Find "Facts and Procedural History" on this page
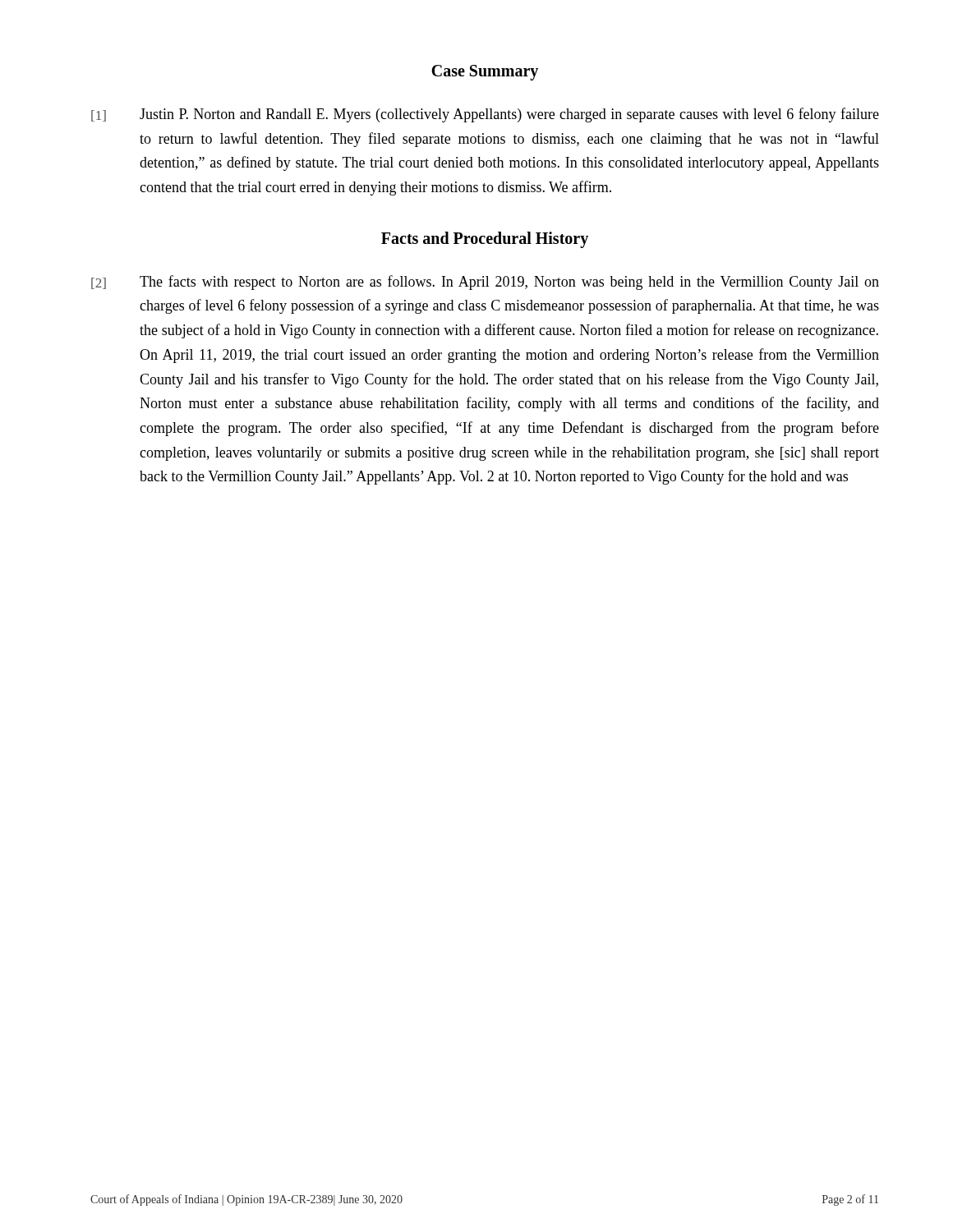This screenshot has width=953, height=1232. point(485,238)
